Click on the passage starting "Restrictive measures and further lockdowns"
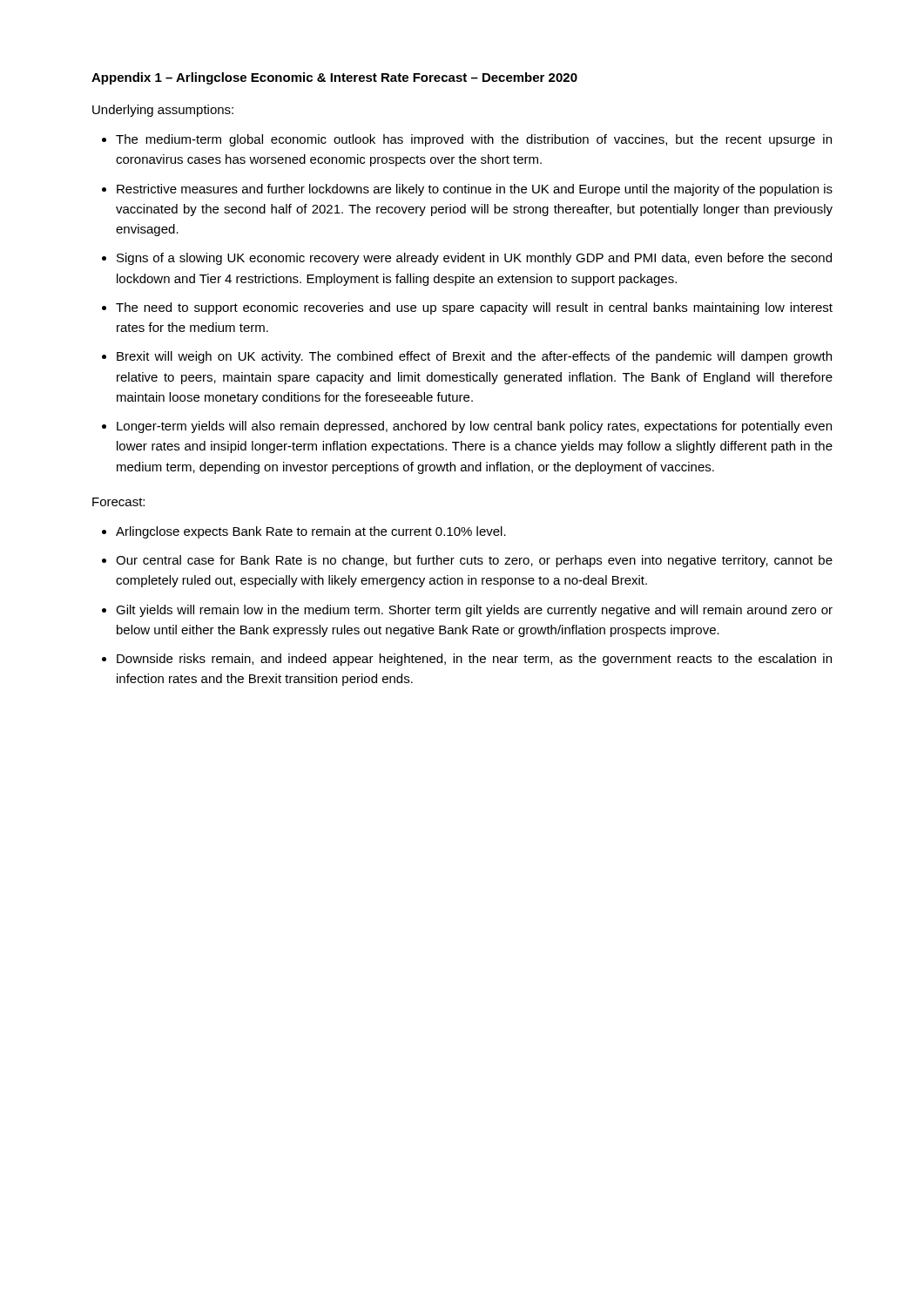This screenshot has height=1307, width=924. click(x=462, y=209)
